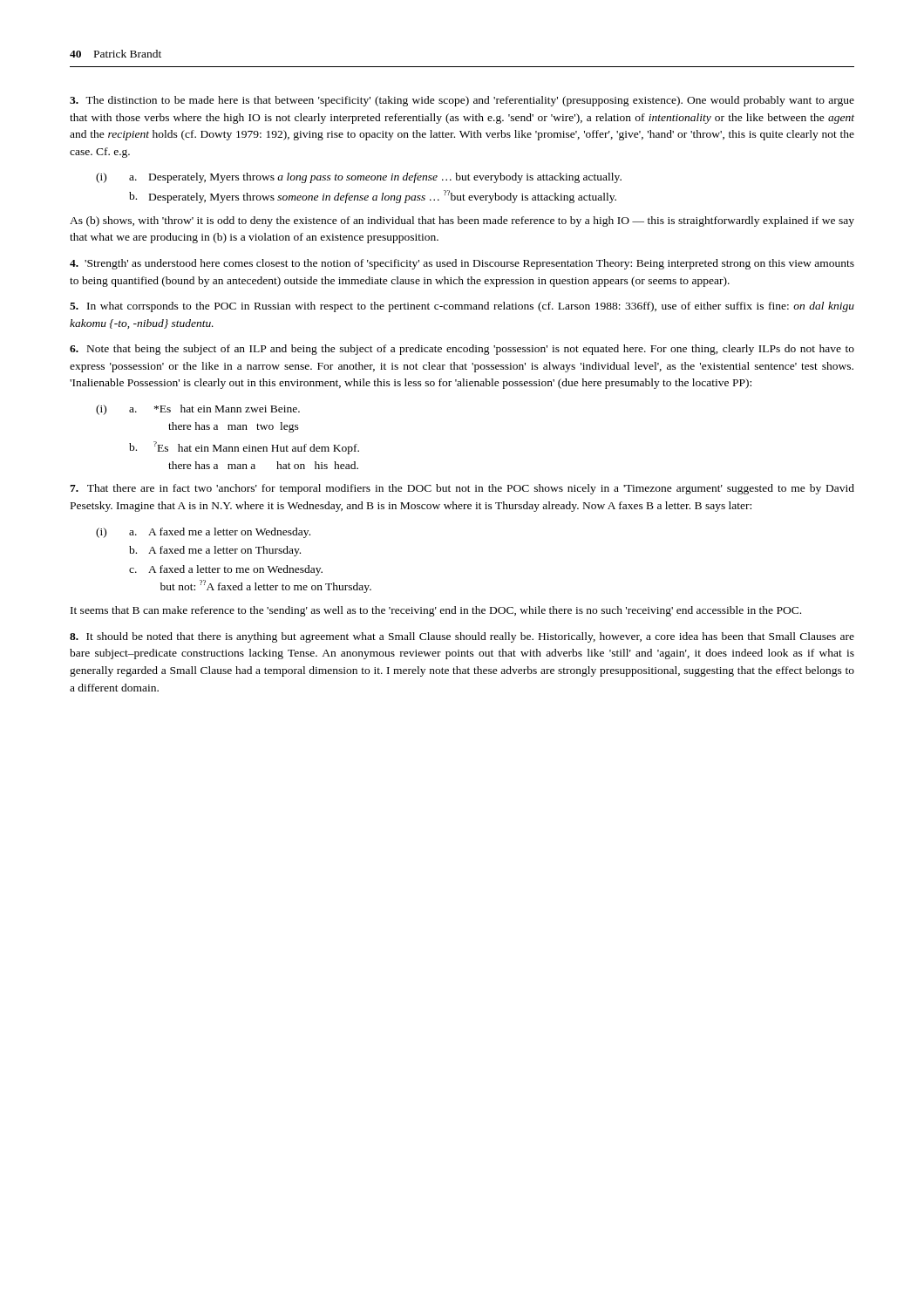Find the list item that reads "b. Desperately, Myers throws someone in defense a"
The height and width of the screenshot is (1308, 924).
475,196
